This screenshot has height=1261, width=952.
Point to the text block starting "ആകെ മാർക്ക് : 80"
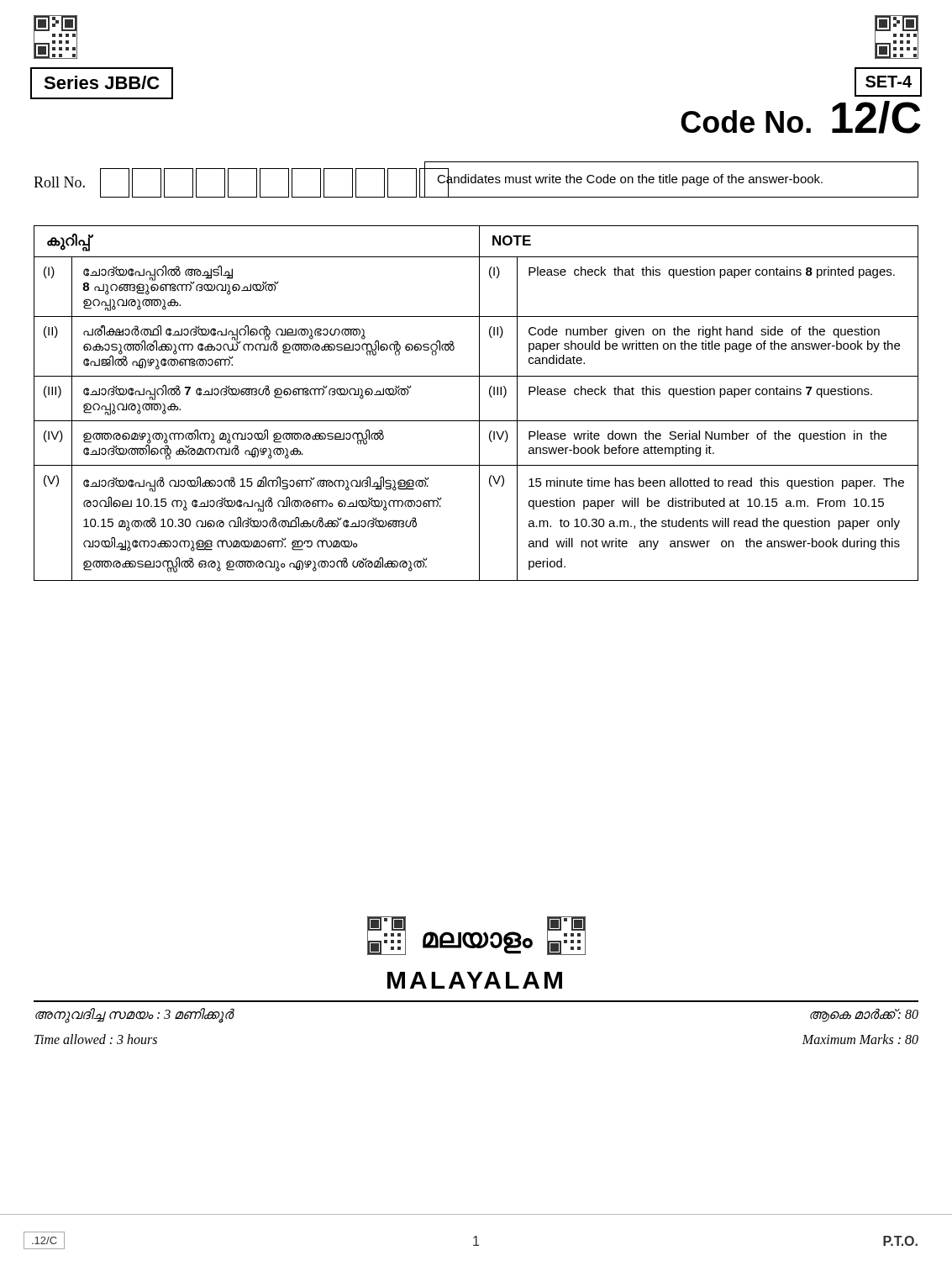tap(863, 1014)
